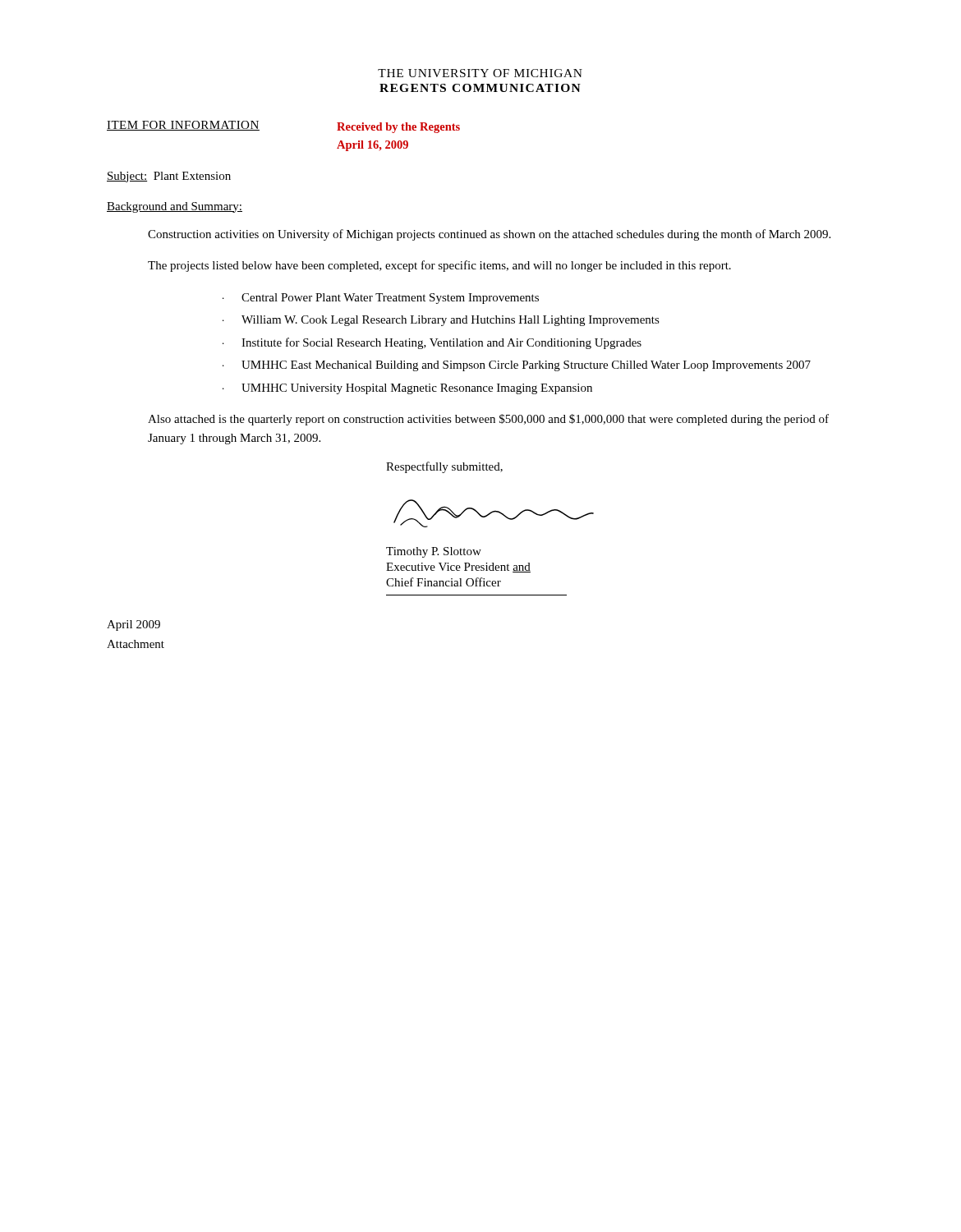This screenshot has height=1232, width=961.
Task: Find the passage starting "· William W. Cook Legal Research Library and"
Action: [x=538, y=320]
